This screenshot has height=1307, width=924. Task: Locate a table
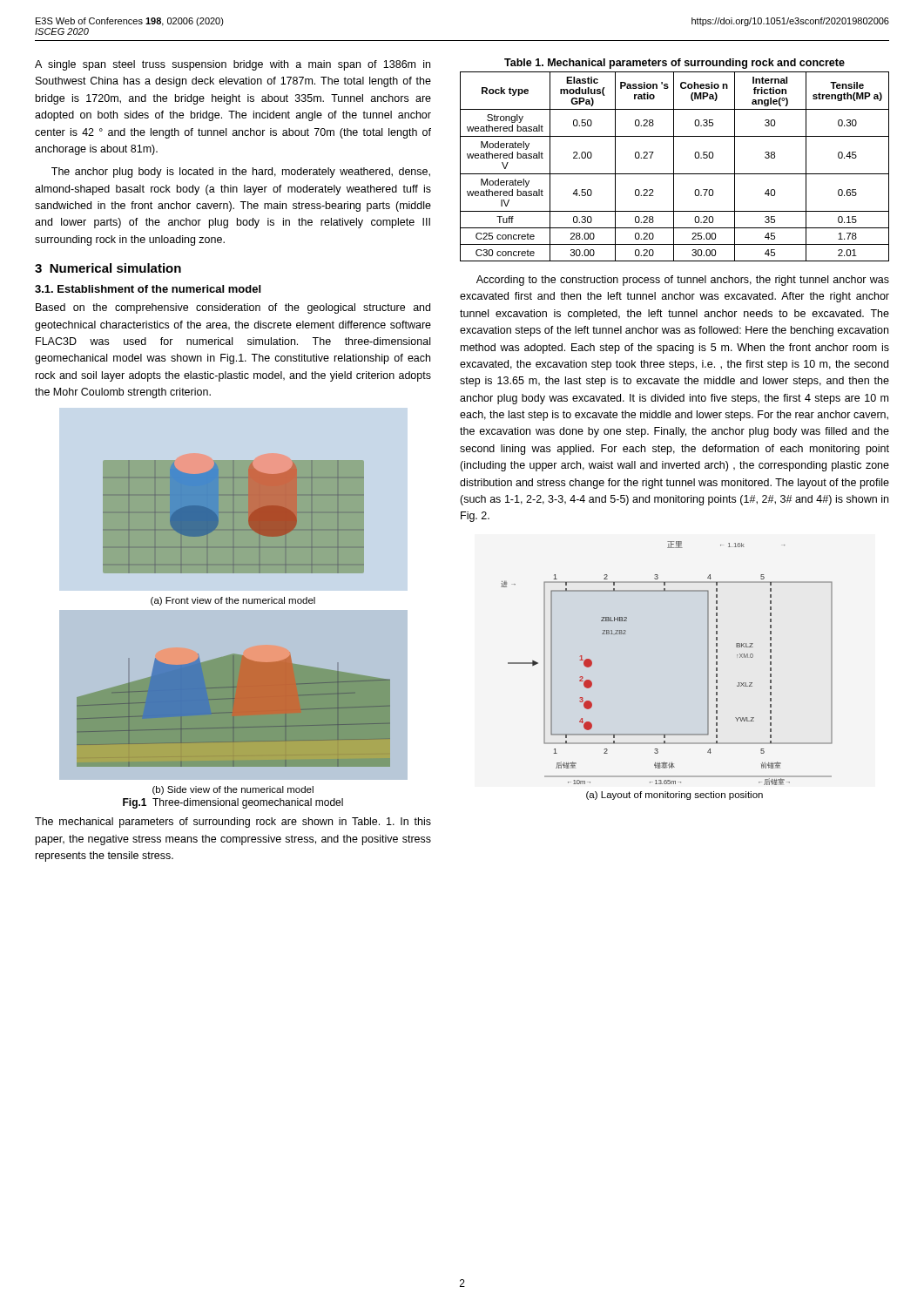tap(674, 166)
